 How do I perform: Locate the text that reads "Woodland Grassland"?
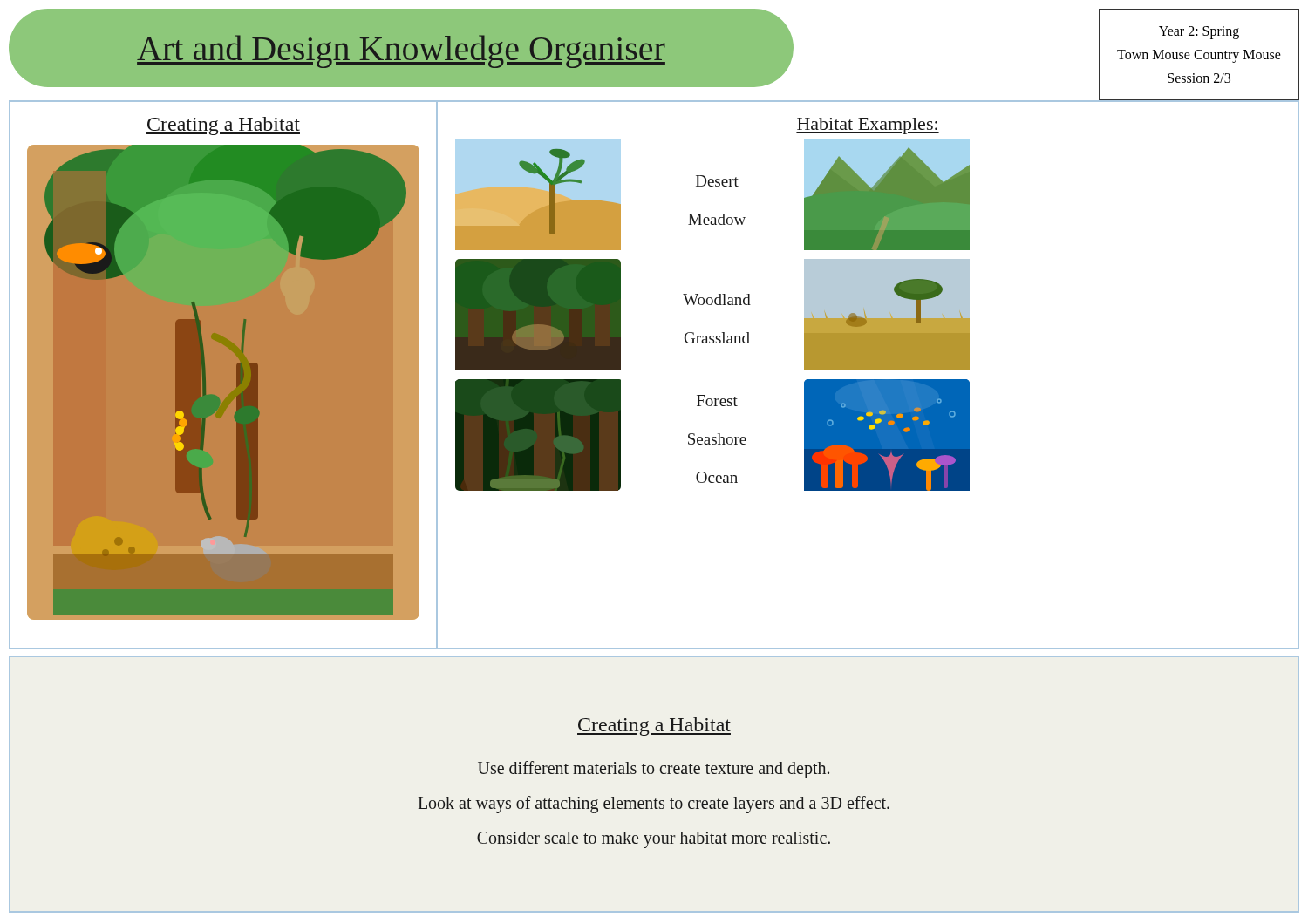click(x=717, y=299)
